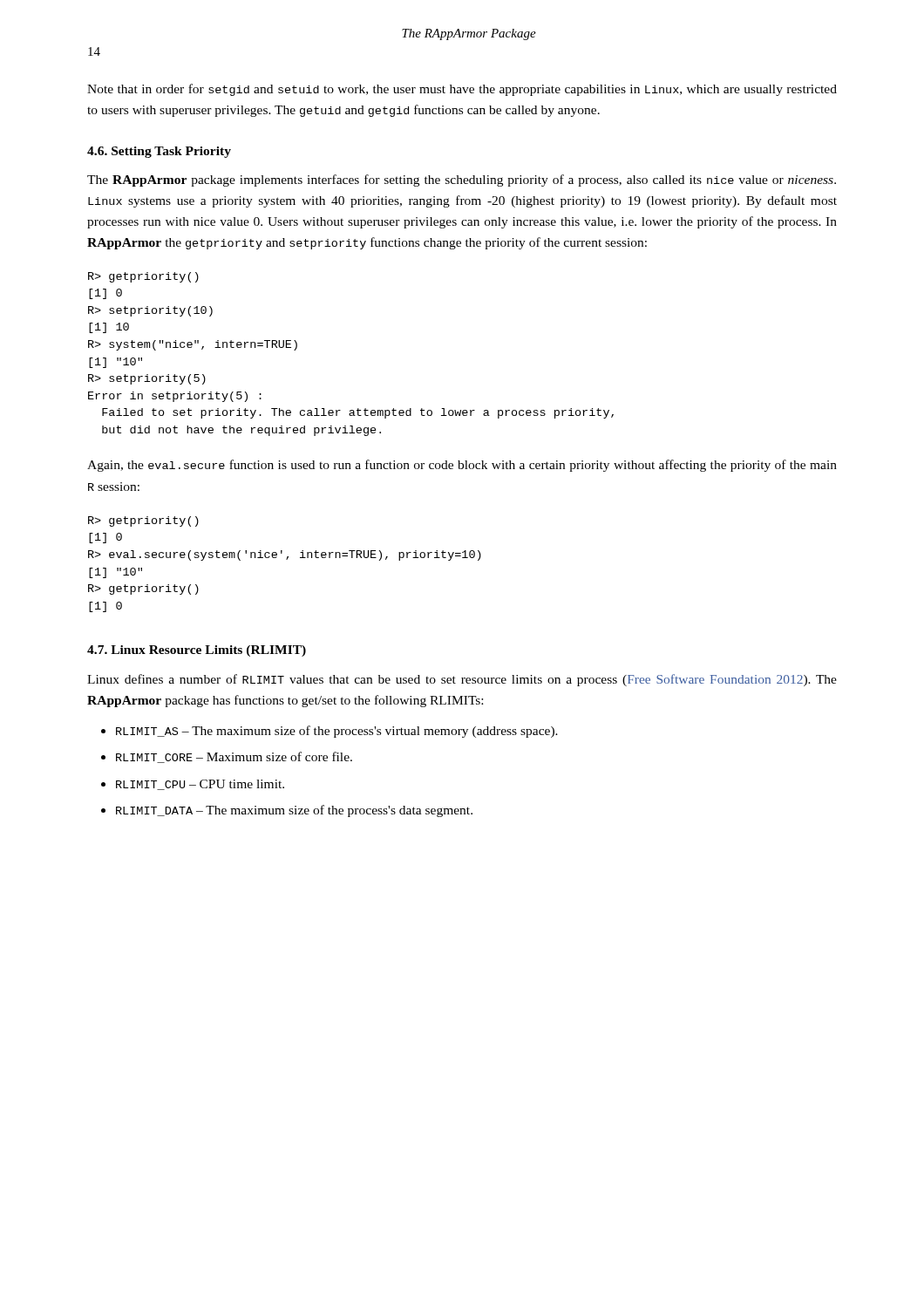924x1308 pixels.
Task: Find "RLIMIT_CPU – CPU time limit." on this page
Action: pyautogui.click(x=200, y=783)
